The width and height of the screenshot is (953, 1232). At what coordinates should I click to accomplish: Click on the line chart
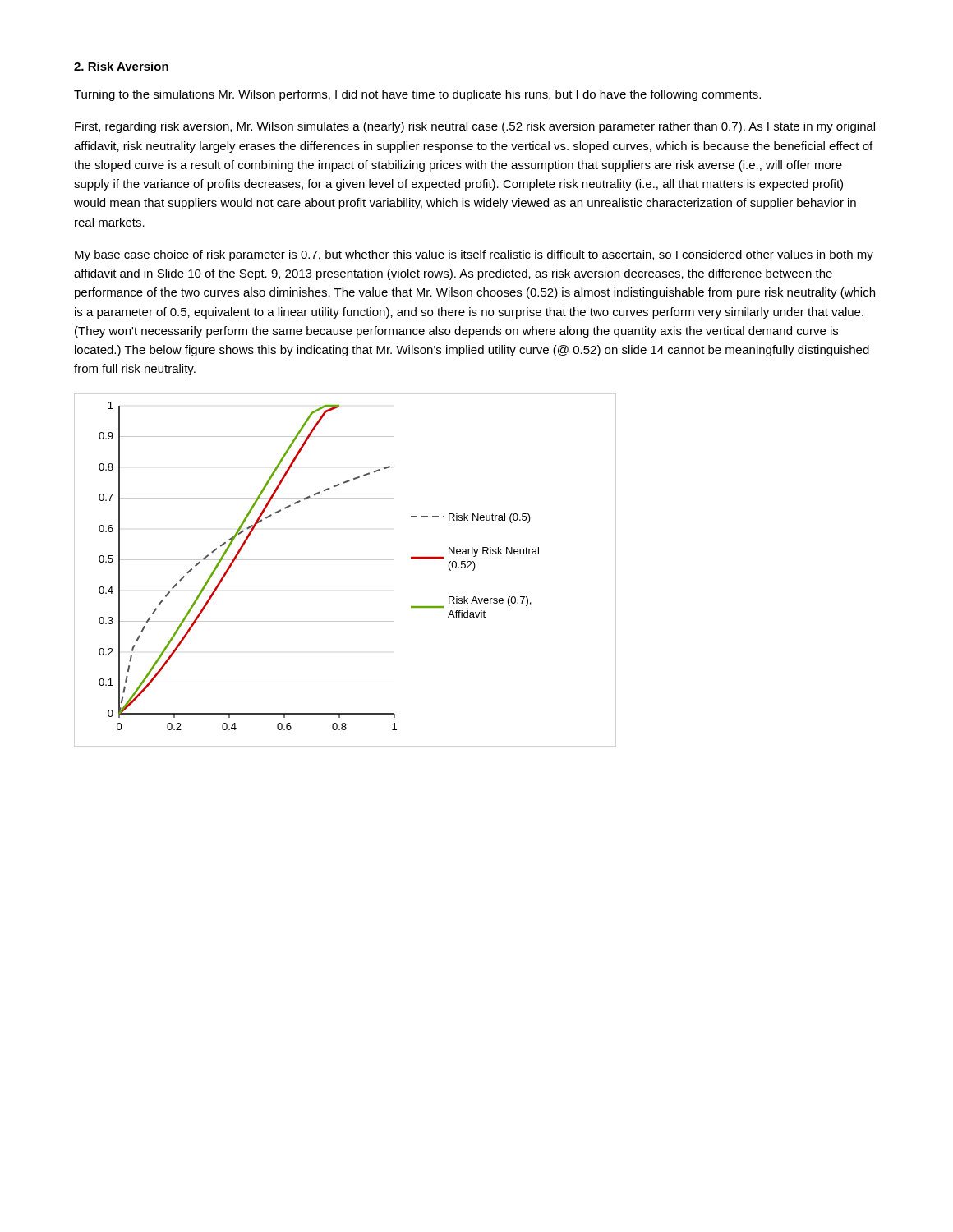[476, 571]
